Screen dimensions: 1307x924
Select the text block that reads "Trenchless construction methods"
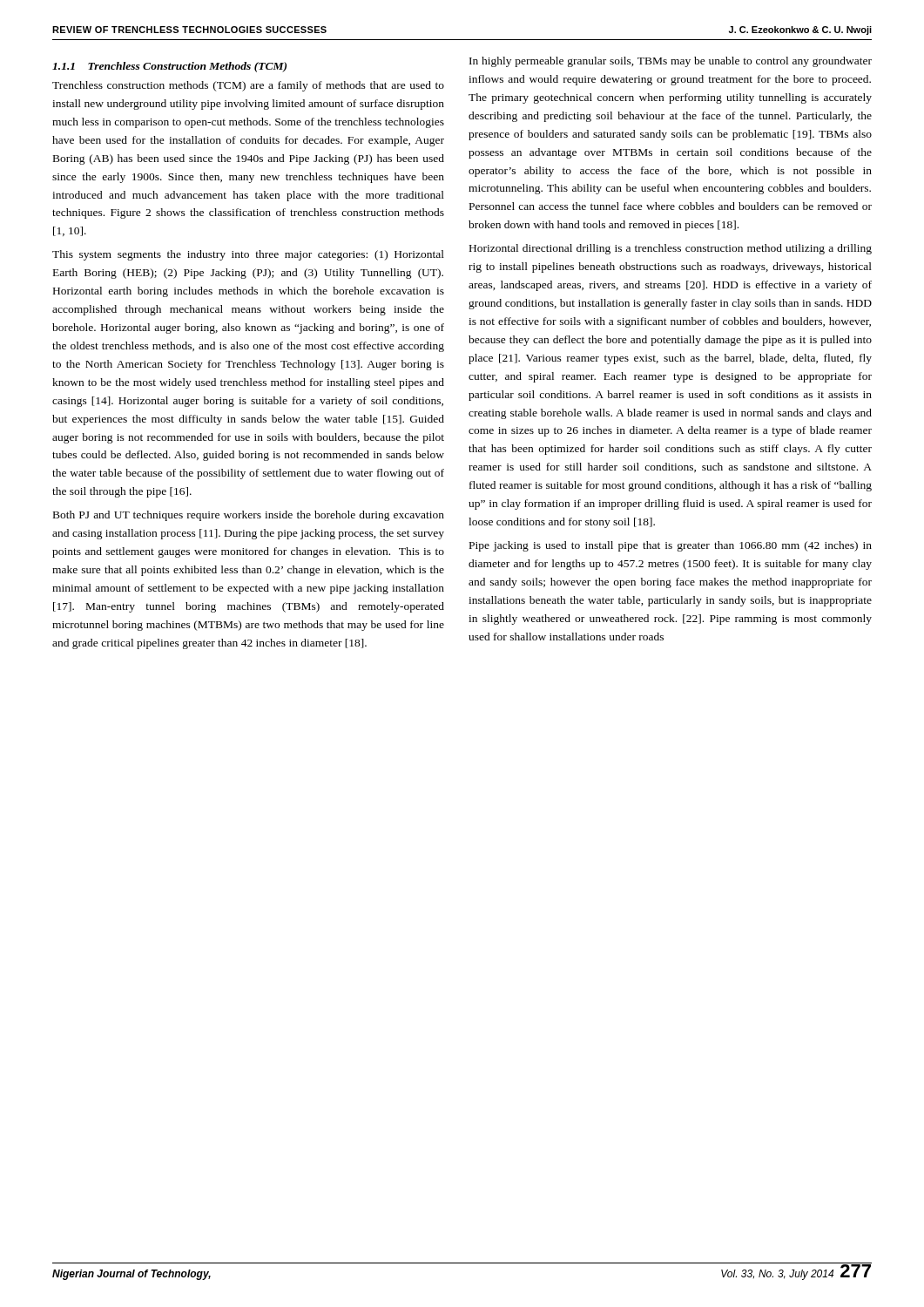pos(248,158)
